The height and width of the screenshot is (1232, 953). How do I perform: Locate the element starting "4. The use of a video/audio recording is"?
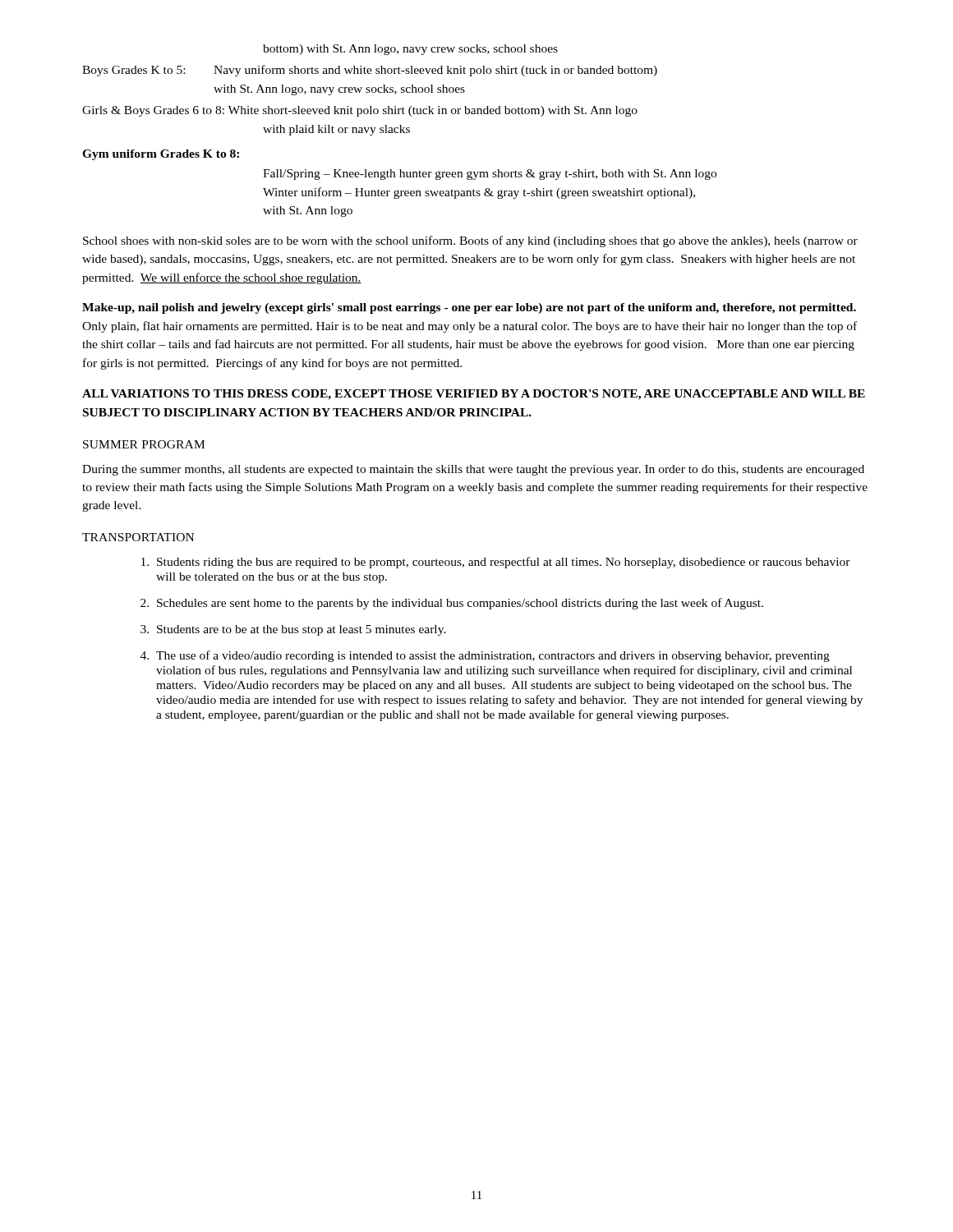point(501,685)
